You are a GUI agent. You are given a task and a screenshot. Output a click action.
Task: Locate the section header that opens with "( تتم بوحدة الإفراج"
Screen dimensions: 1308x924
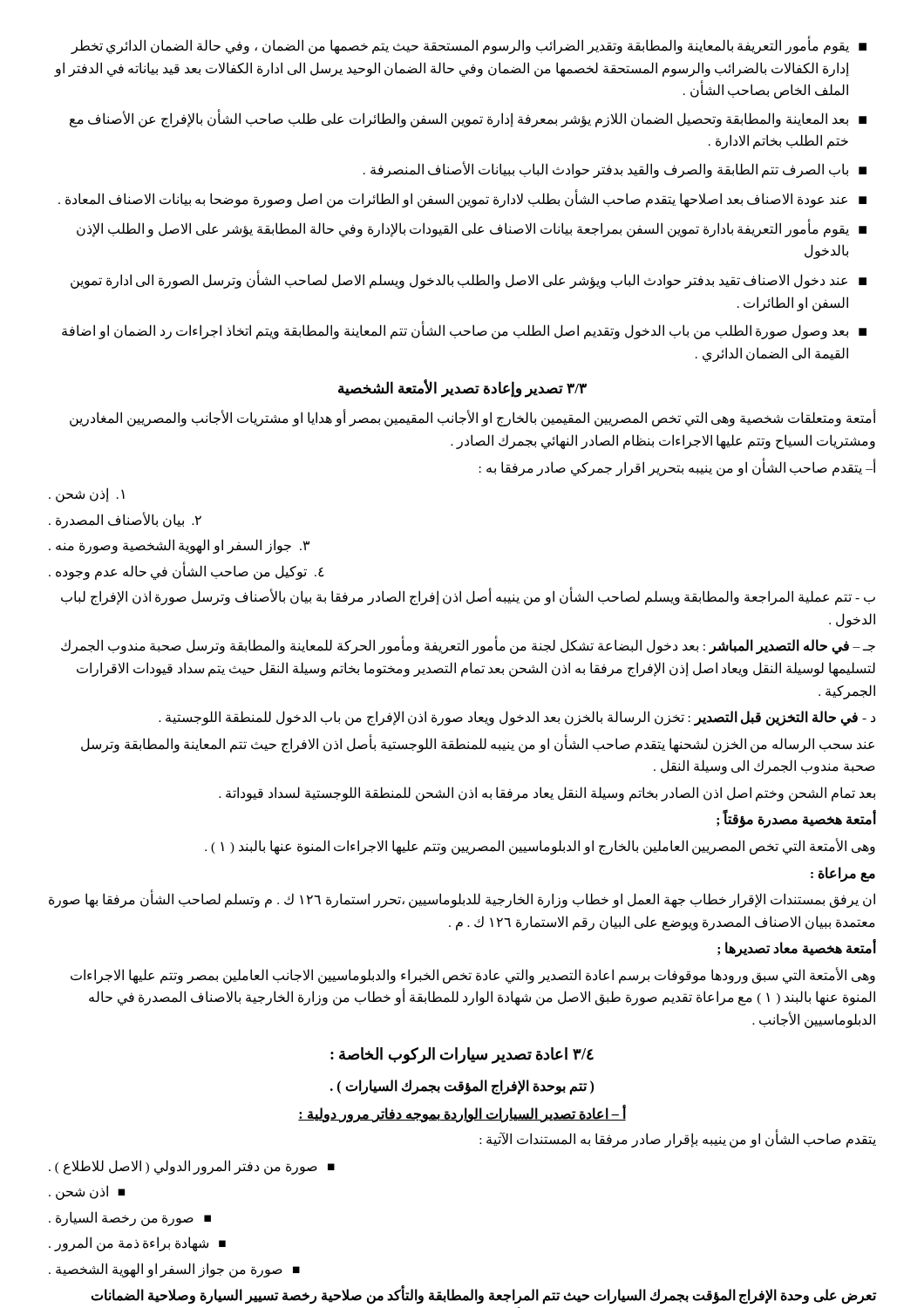coord(462,1086)
